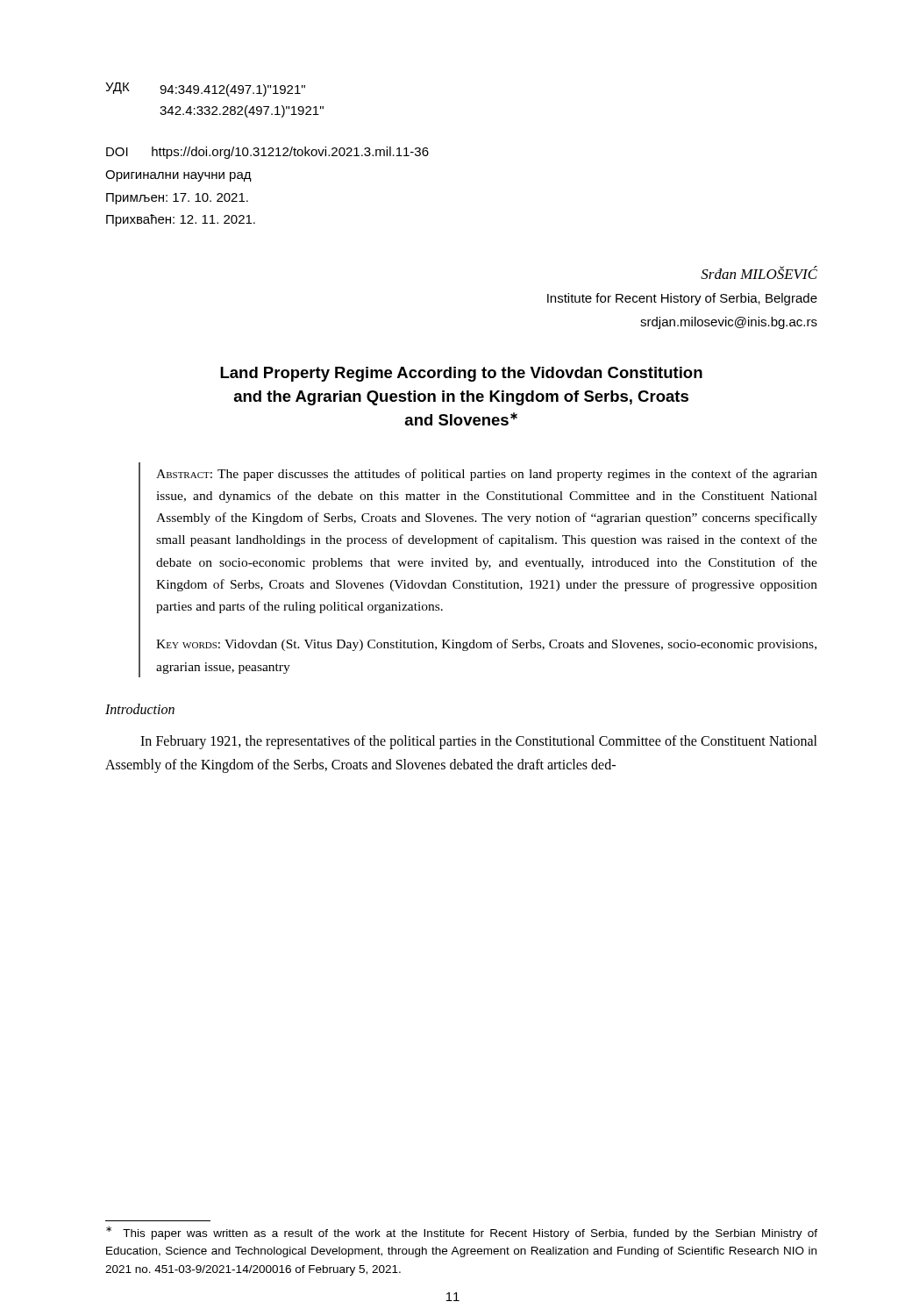The image size is (905, 1316).
Task: Point to "УДК 94:349.412(497.1)"1921"342.4:332.282(497.1)"1921""
Action: tap(215, 100)
